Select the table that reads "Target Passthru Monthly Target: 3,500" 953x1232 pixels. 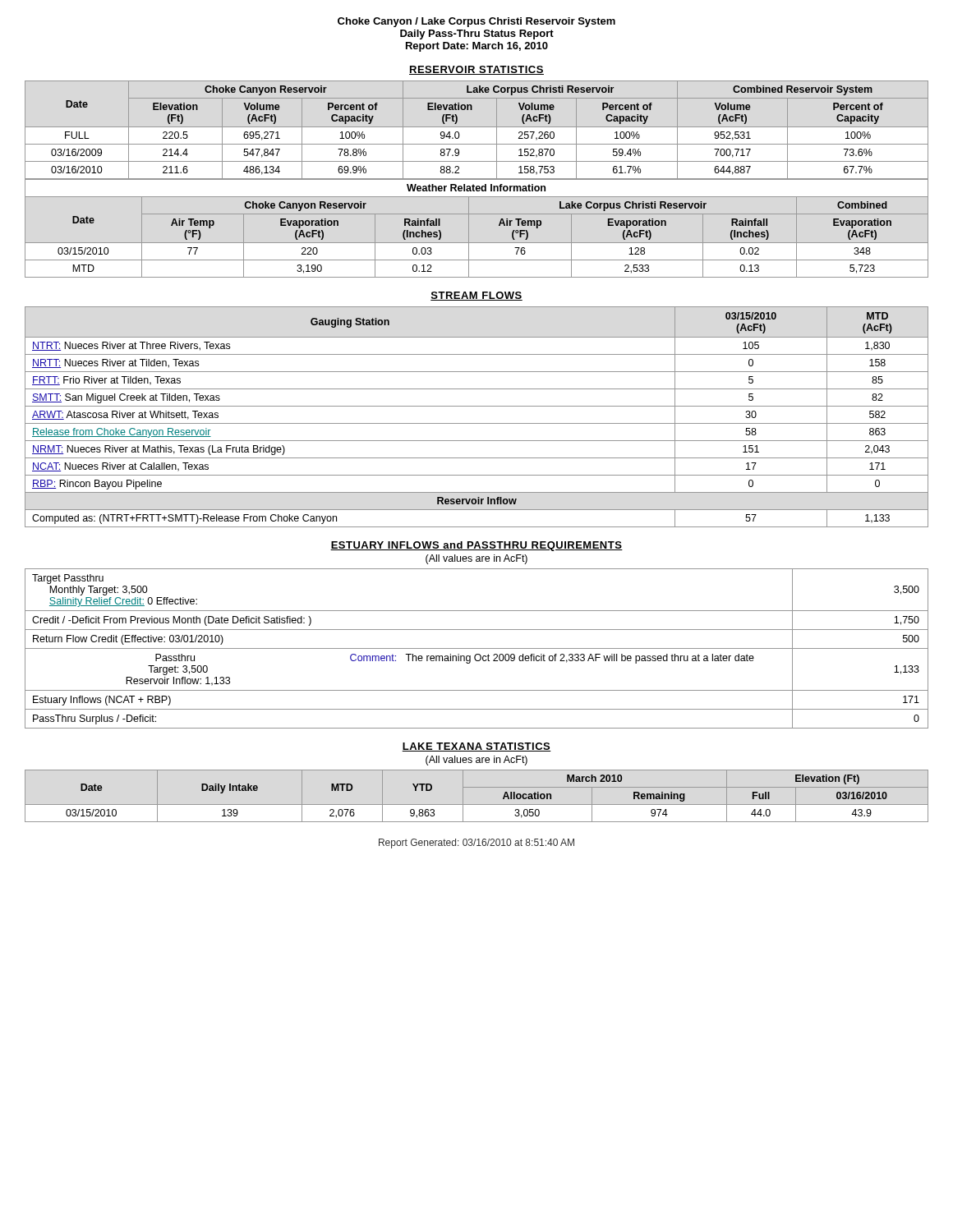(x=476, y=648)
